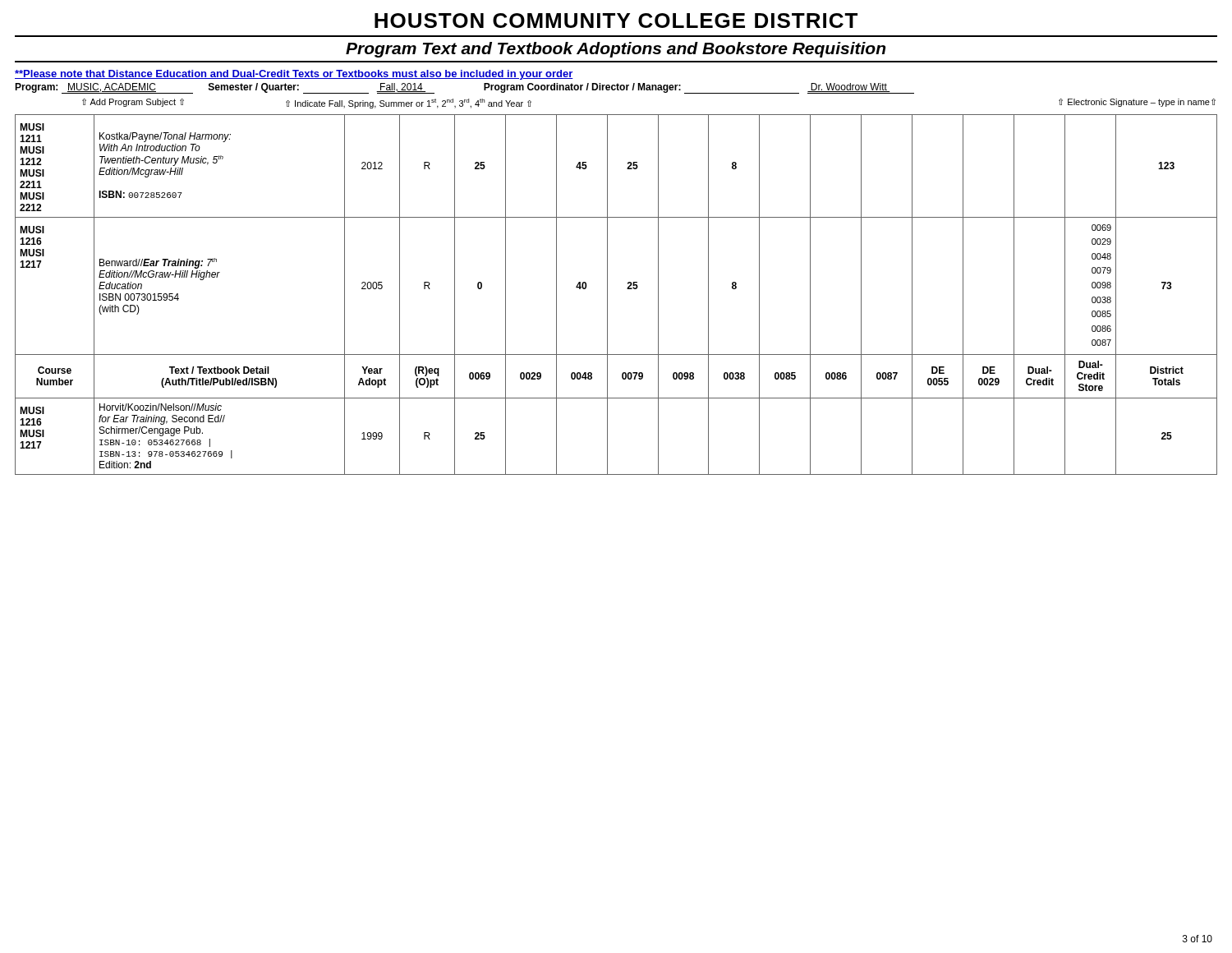Find the table that mentions "Dual- Credit Store"
This screenshot has width=1232, height=953.
tap(616, 294)
